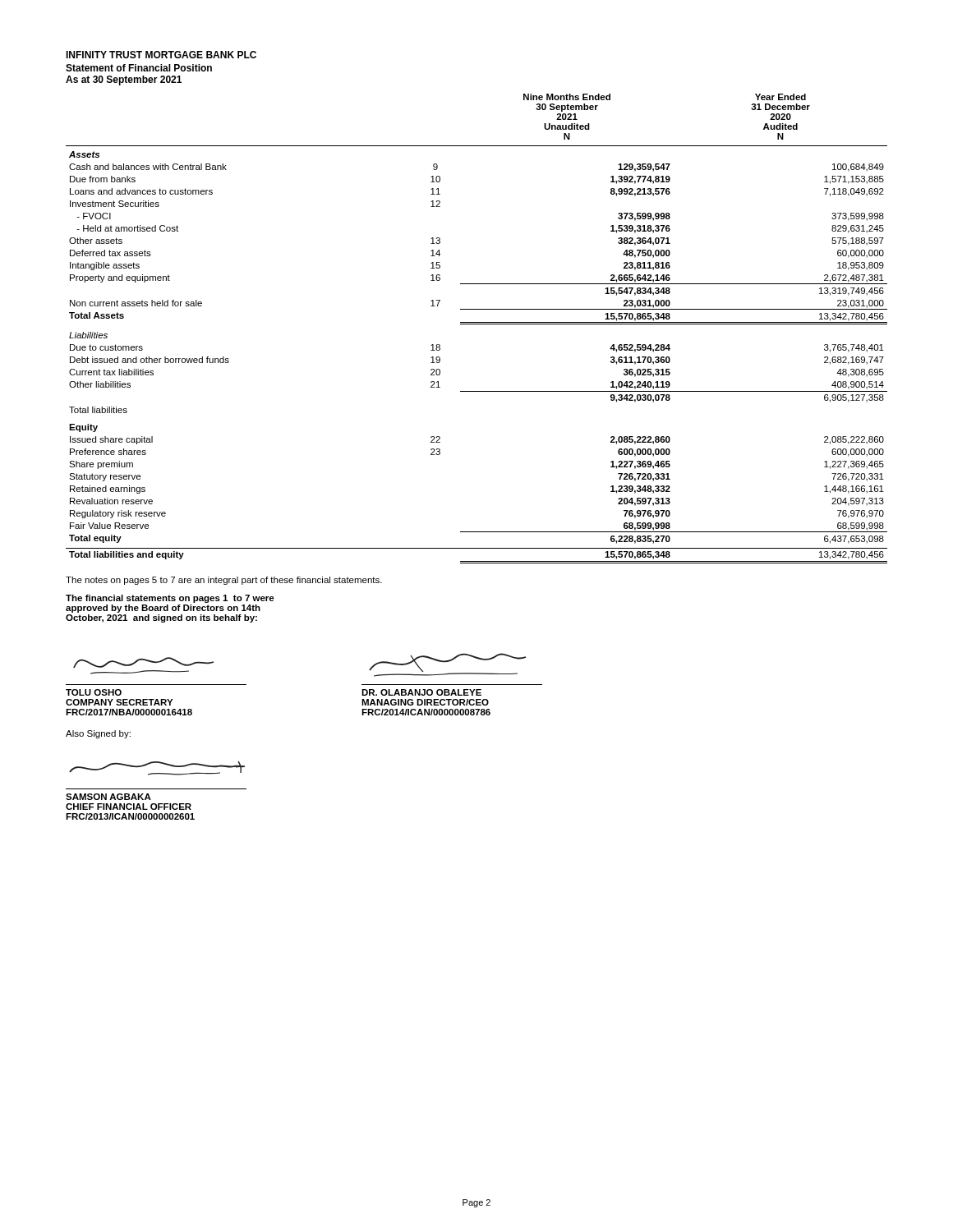Navigate to the text starting "The financial statements on pages 1 to 7"
953x1232 pixels.
pos(170,607)
